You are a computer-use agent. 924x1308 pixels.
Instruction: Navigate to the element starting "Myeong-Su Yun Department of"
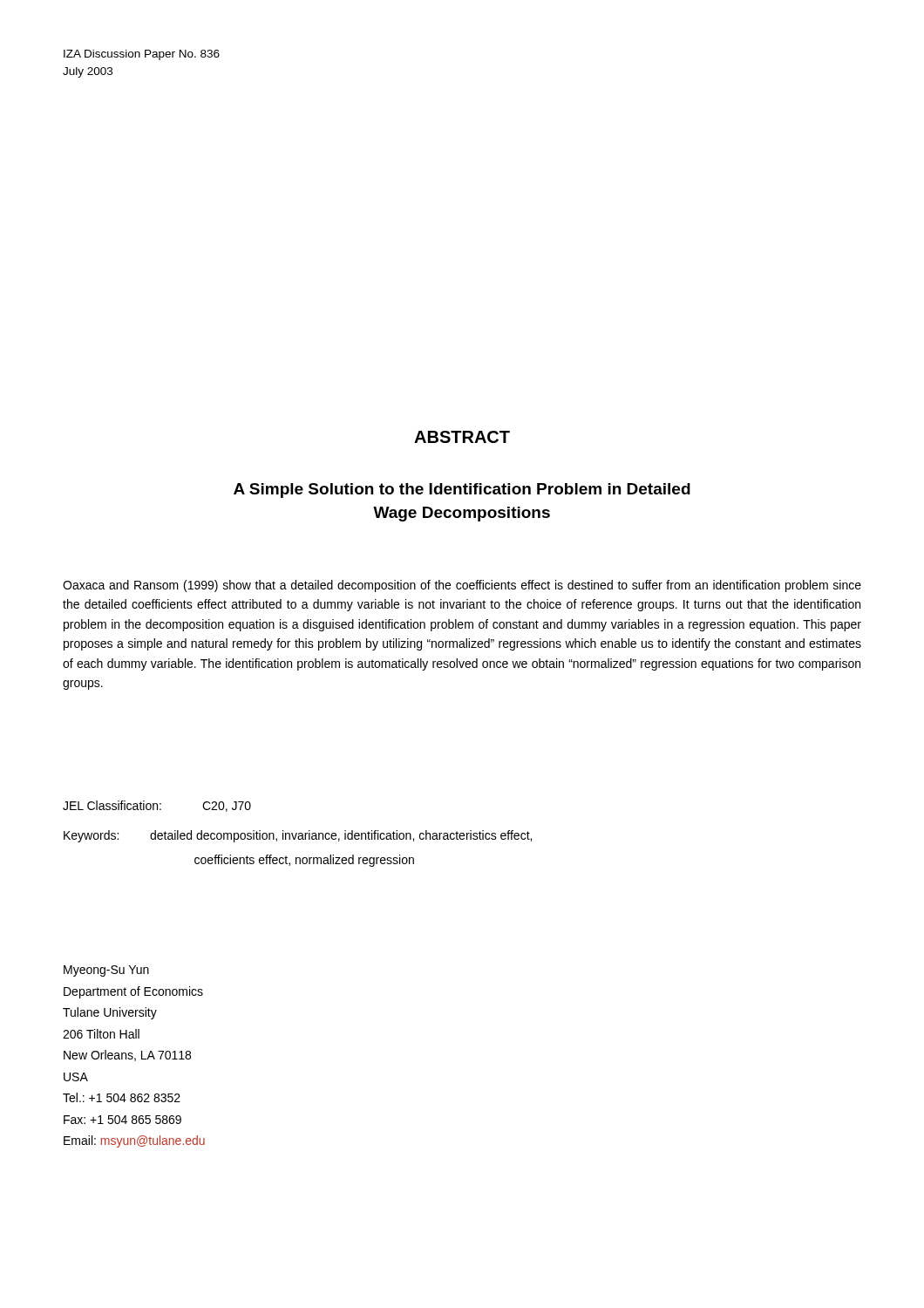134,1055
